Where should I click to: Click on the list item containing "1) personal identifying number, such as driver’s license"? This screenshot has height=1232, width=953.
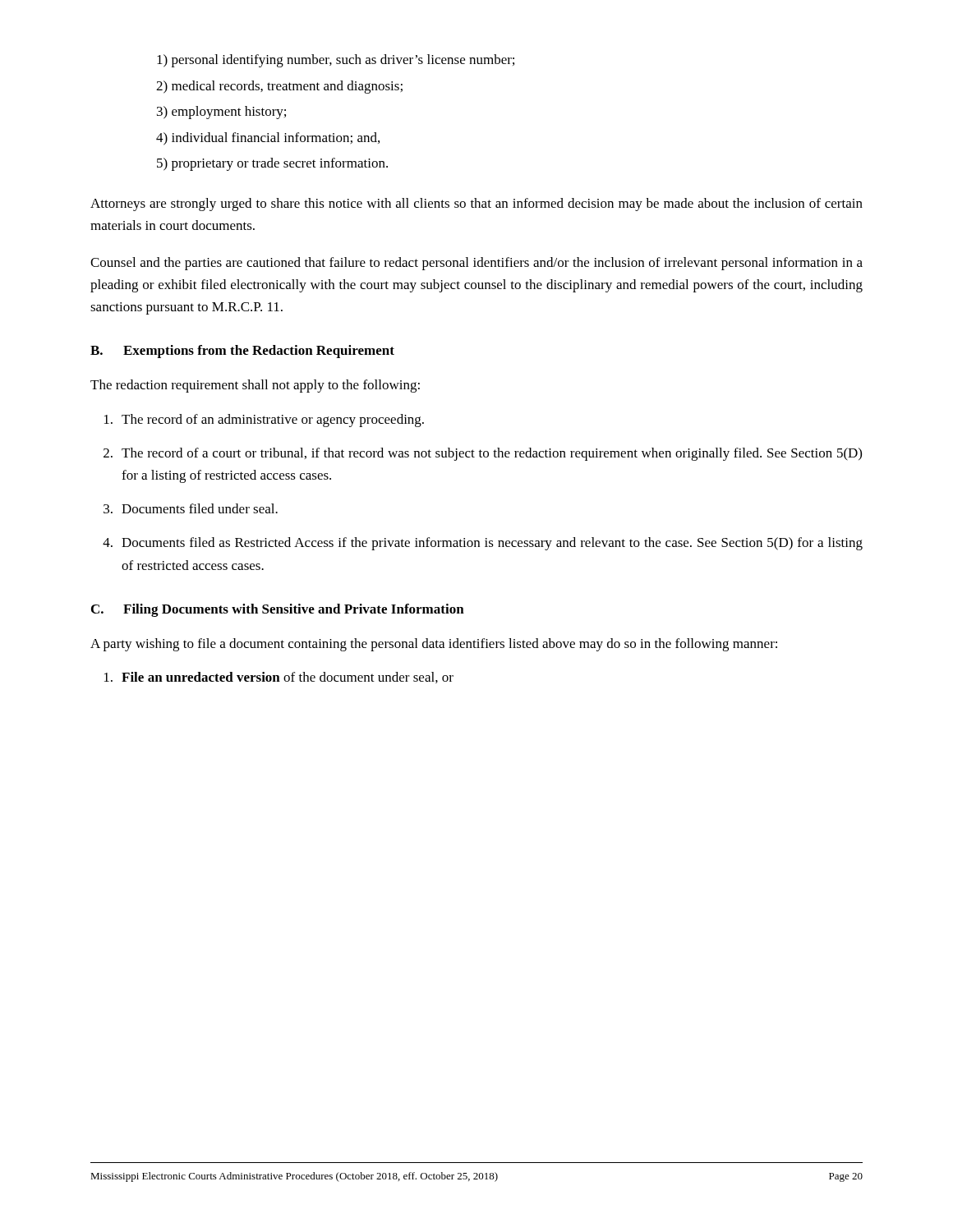(336, 60)
